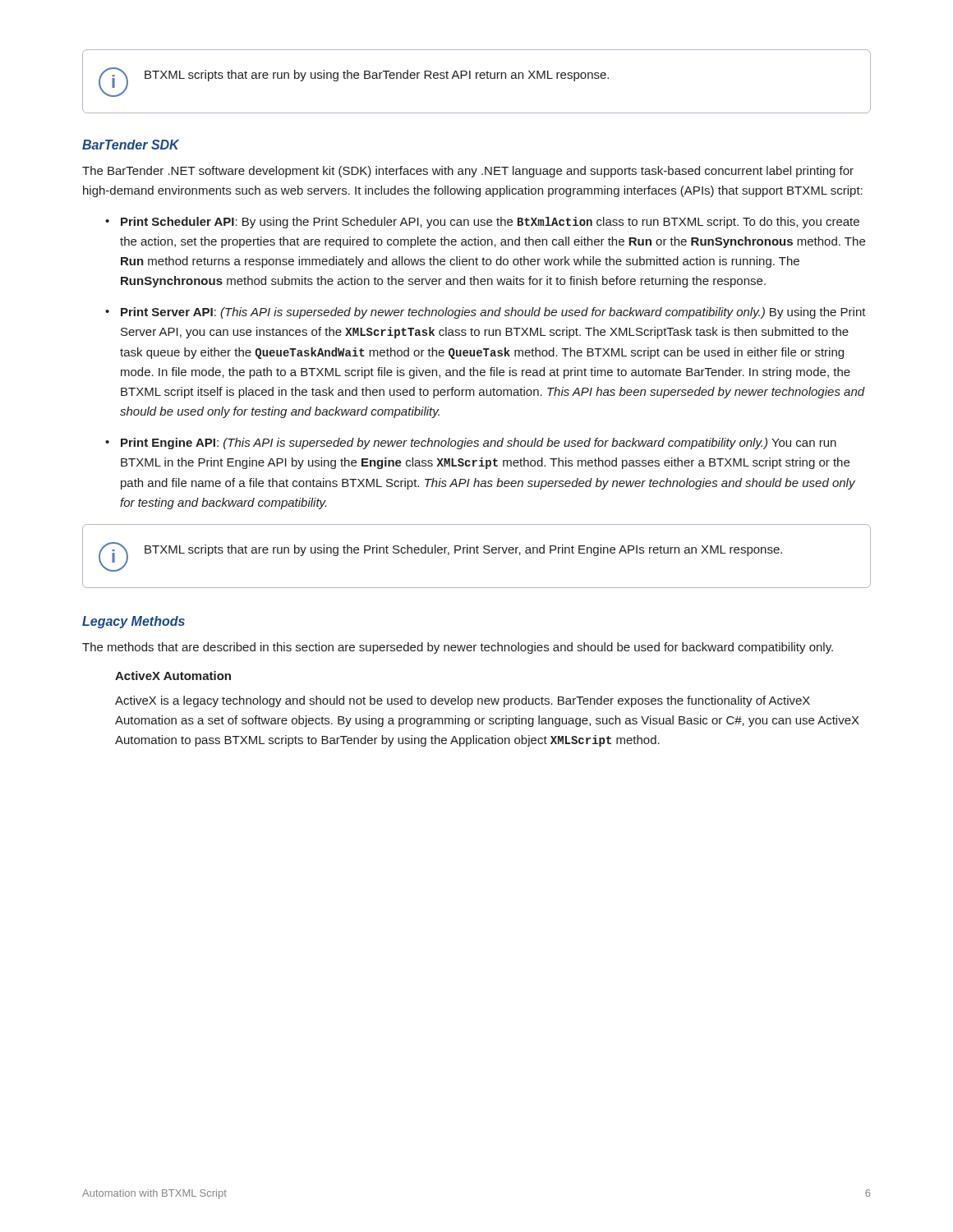Where does it say "BarTender SDK"?
953x1232 pixels.
130,145
